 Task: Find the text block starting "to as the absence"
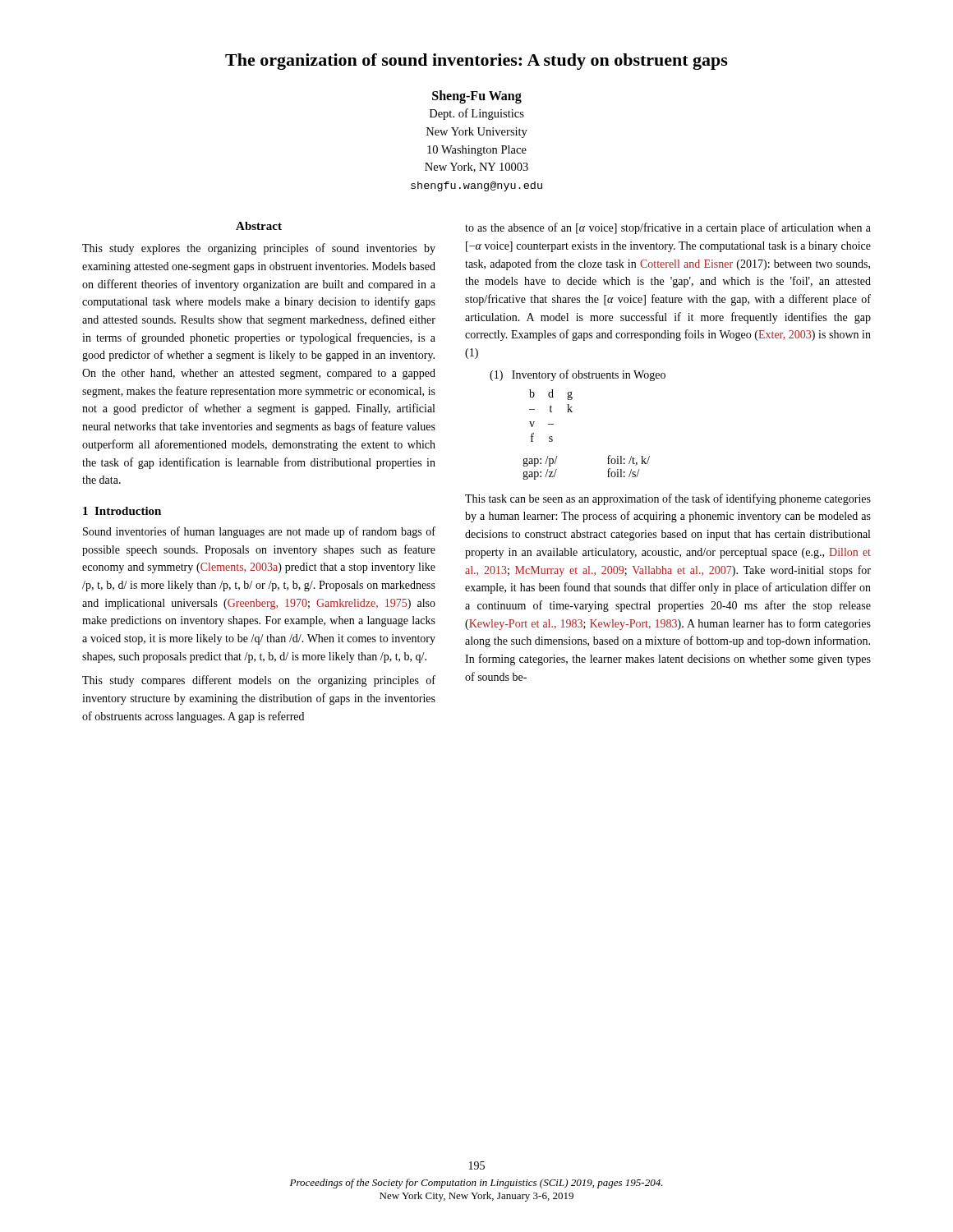pos(668,291)
